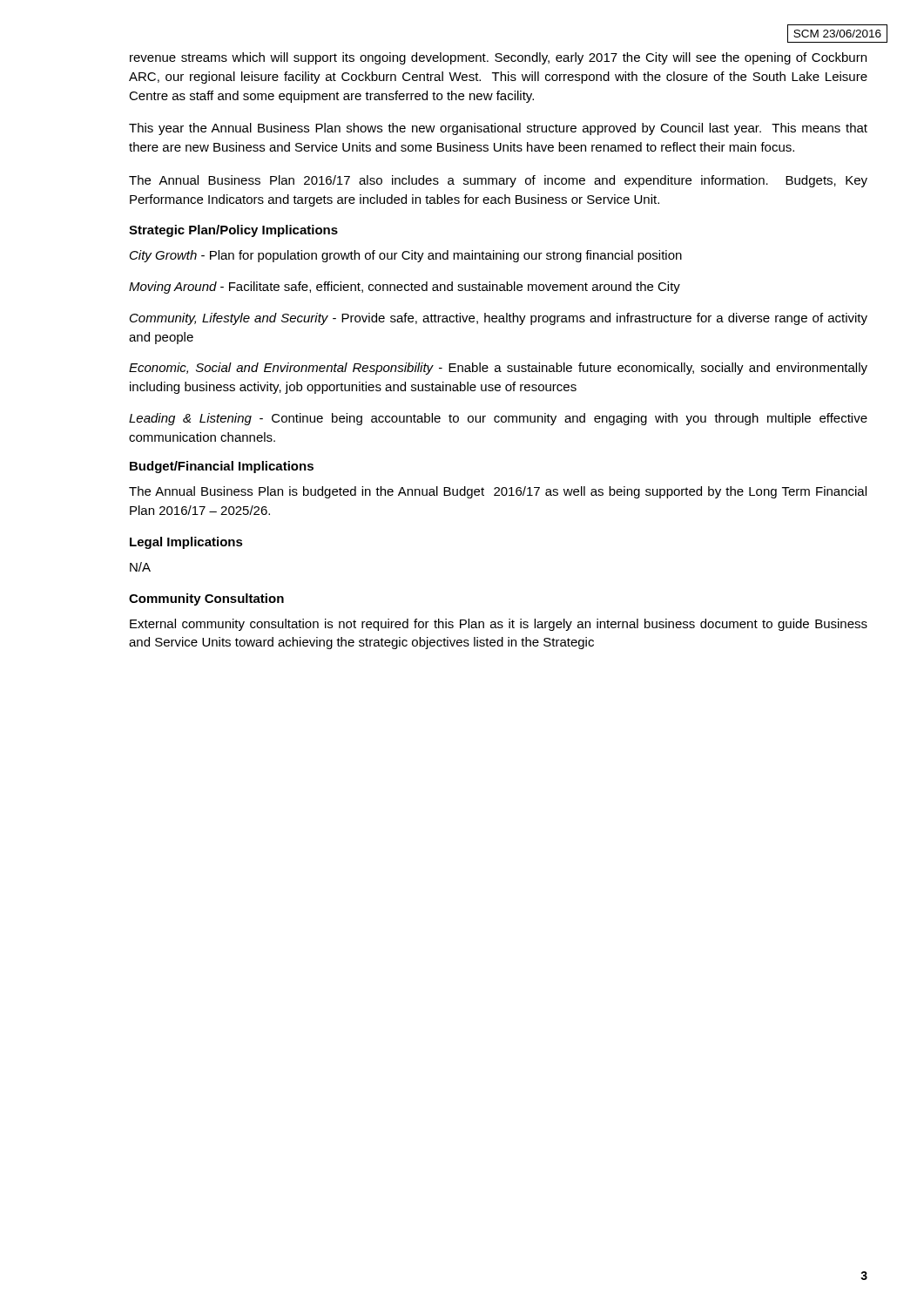924x1307 pixels.
Task: Point to "Budget/Financial Implications"
Action: tap(221, 466)
